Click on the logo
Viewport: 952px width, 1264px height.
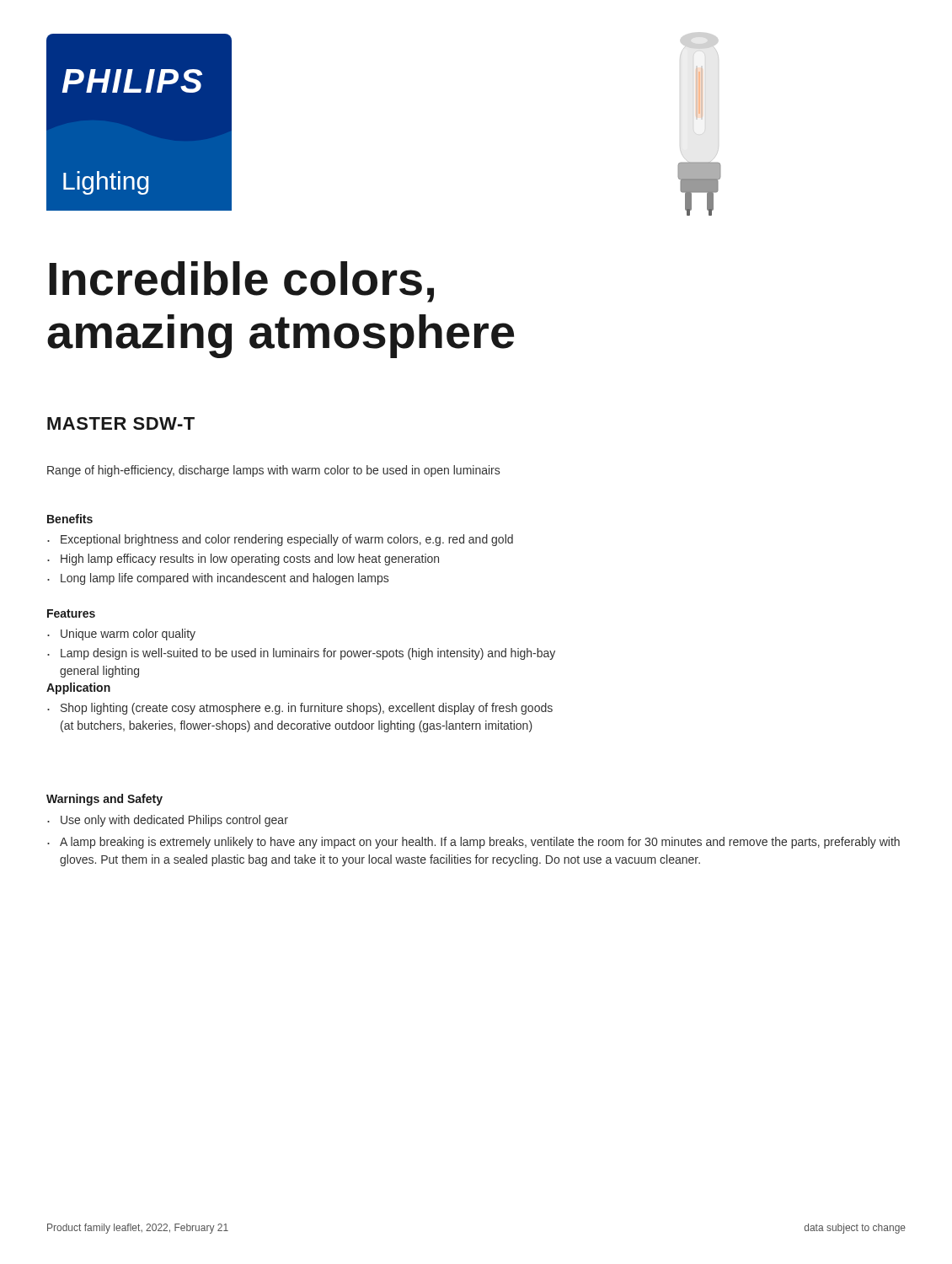[x=139, y=122]
